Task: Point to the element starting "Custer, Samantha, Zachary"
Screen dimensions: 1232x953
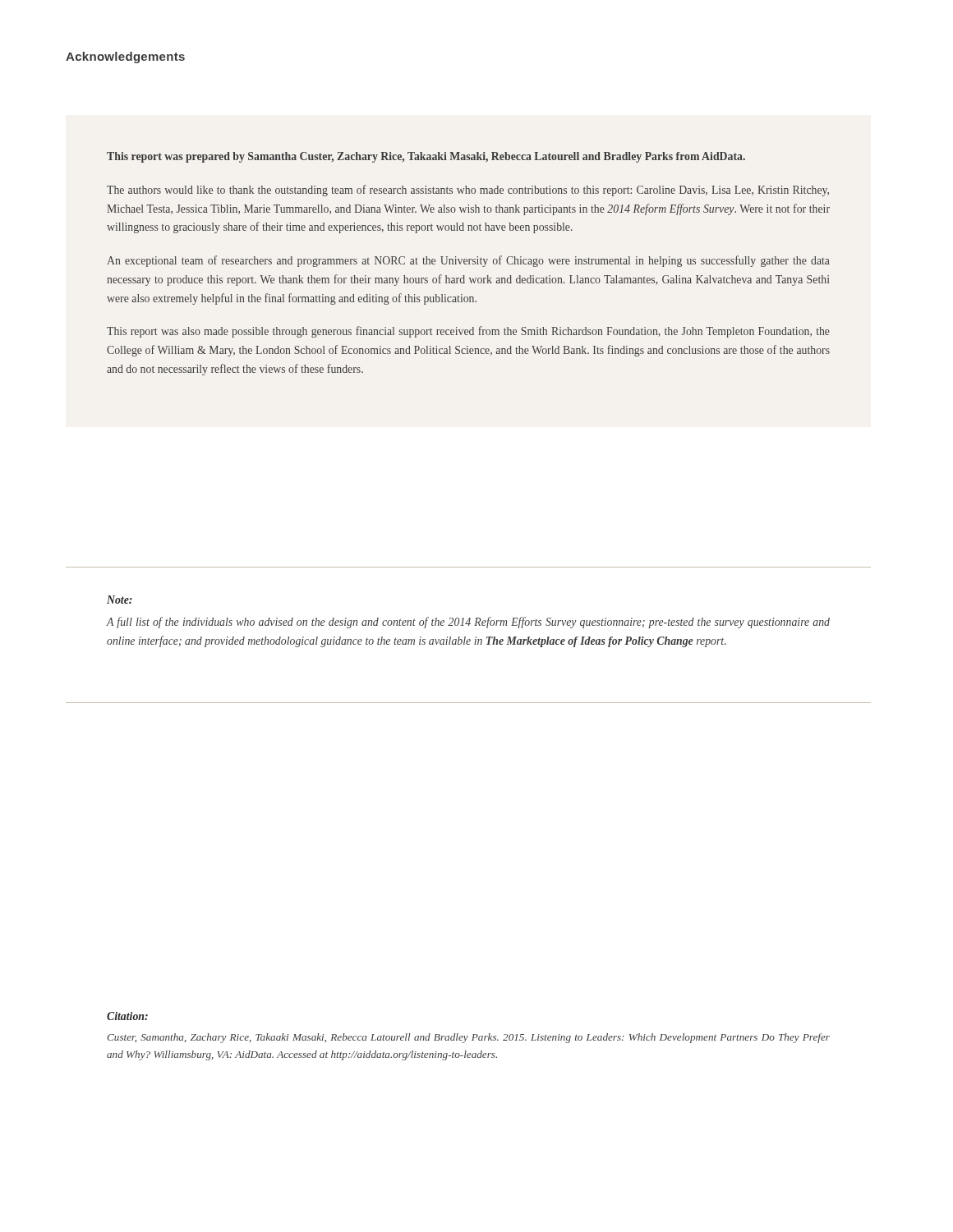Action: pos(468,1046)
